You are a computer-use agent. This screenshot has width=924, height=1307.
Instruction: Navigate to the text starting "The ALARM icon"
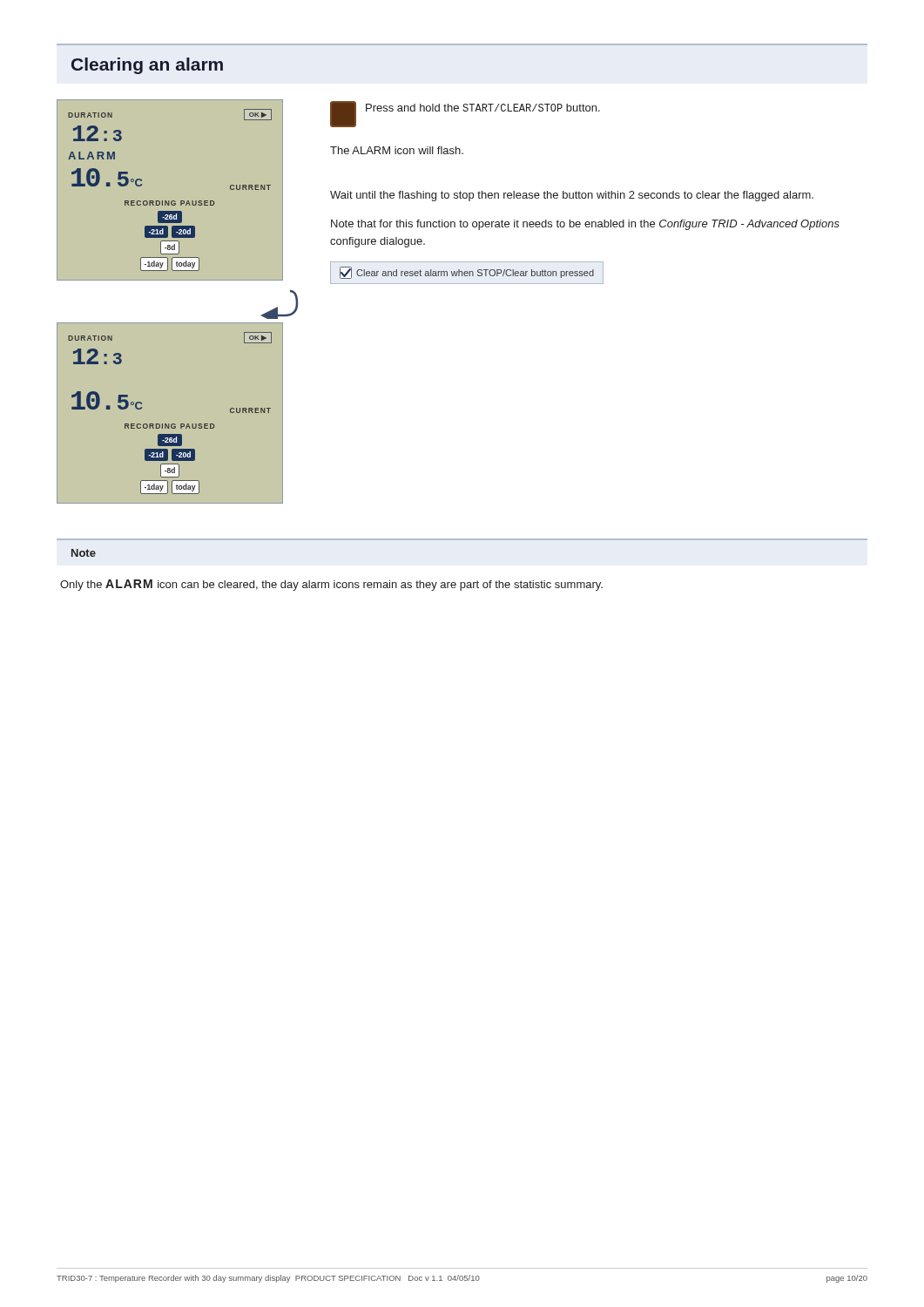coord(397,150)
